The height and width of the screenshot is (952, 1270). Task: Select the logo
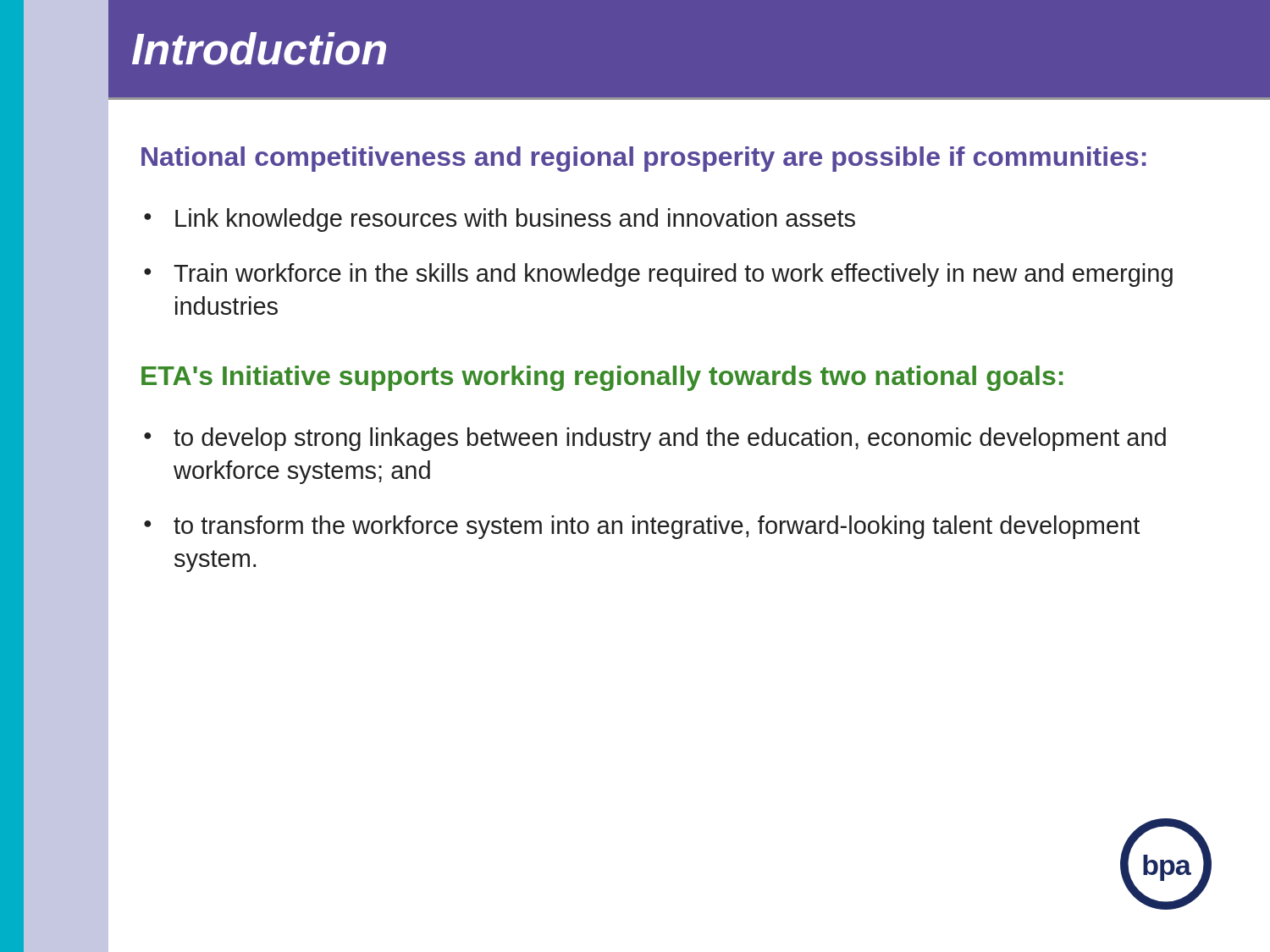[1166, 866]
